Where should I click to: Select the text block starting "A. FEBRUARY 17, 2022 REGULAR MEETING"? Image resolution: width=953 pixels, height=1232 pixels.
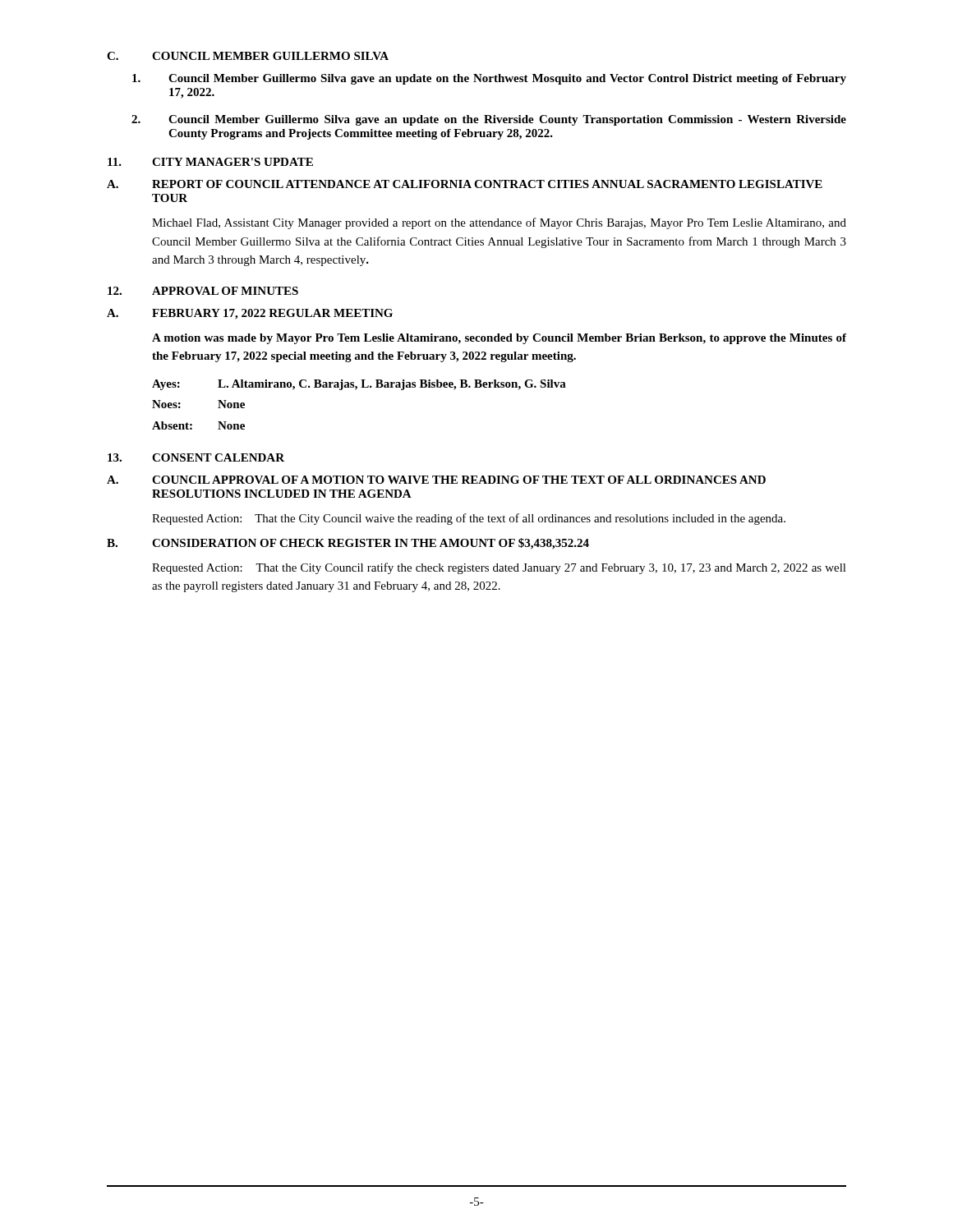click(x=250, y=314)
